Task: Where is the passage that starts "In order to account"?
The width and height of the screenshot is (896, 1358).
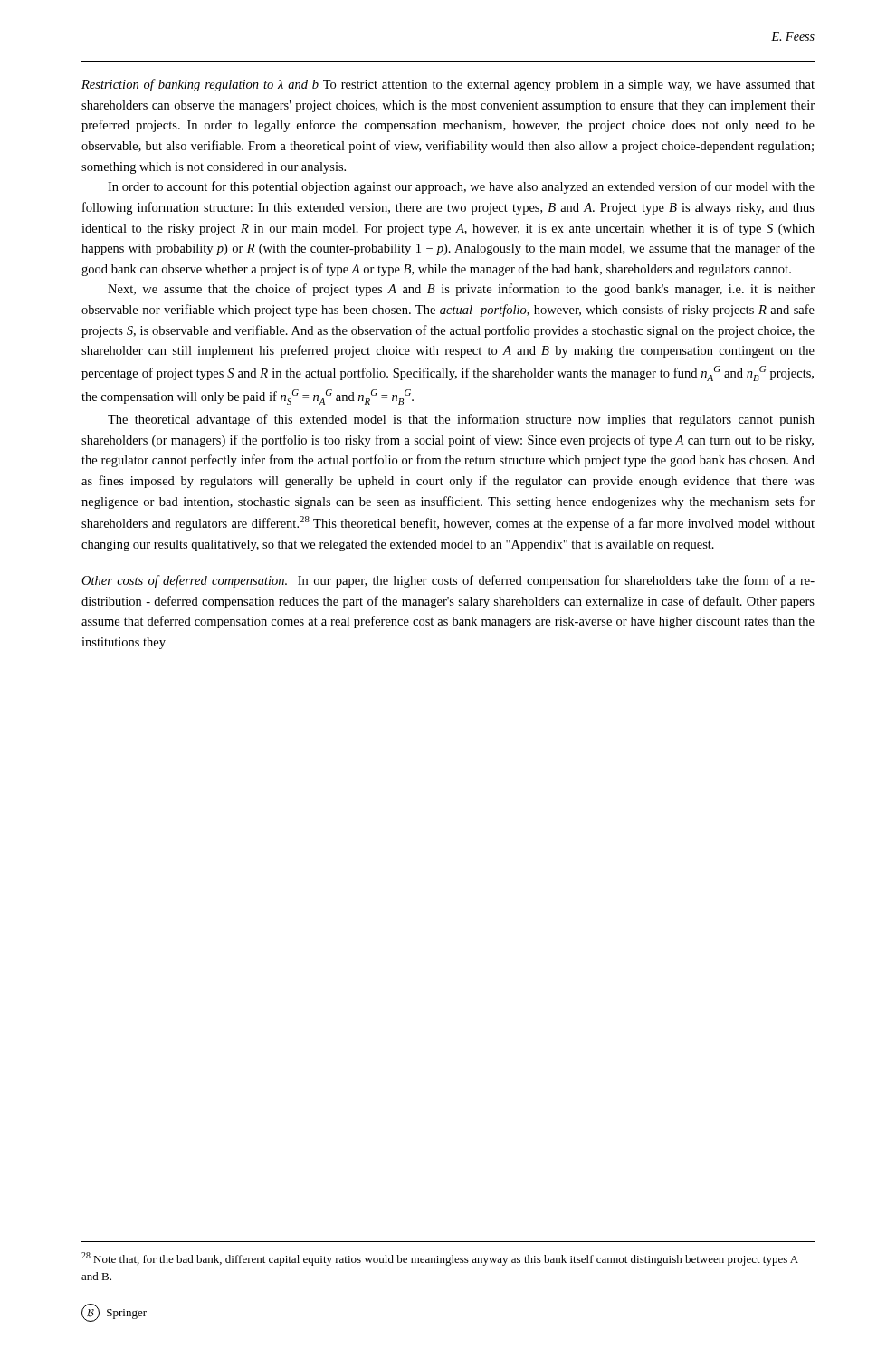Action: pyautogui.click(x=448, y=228)
